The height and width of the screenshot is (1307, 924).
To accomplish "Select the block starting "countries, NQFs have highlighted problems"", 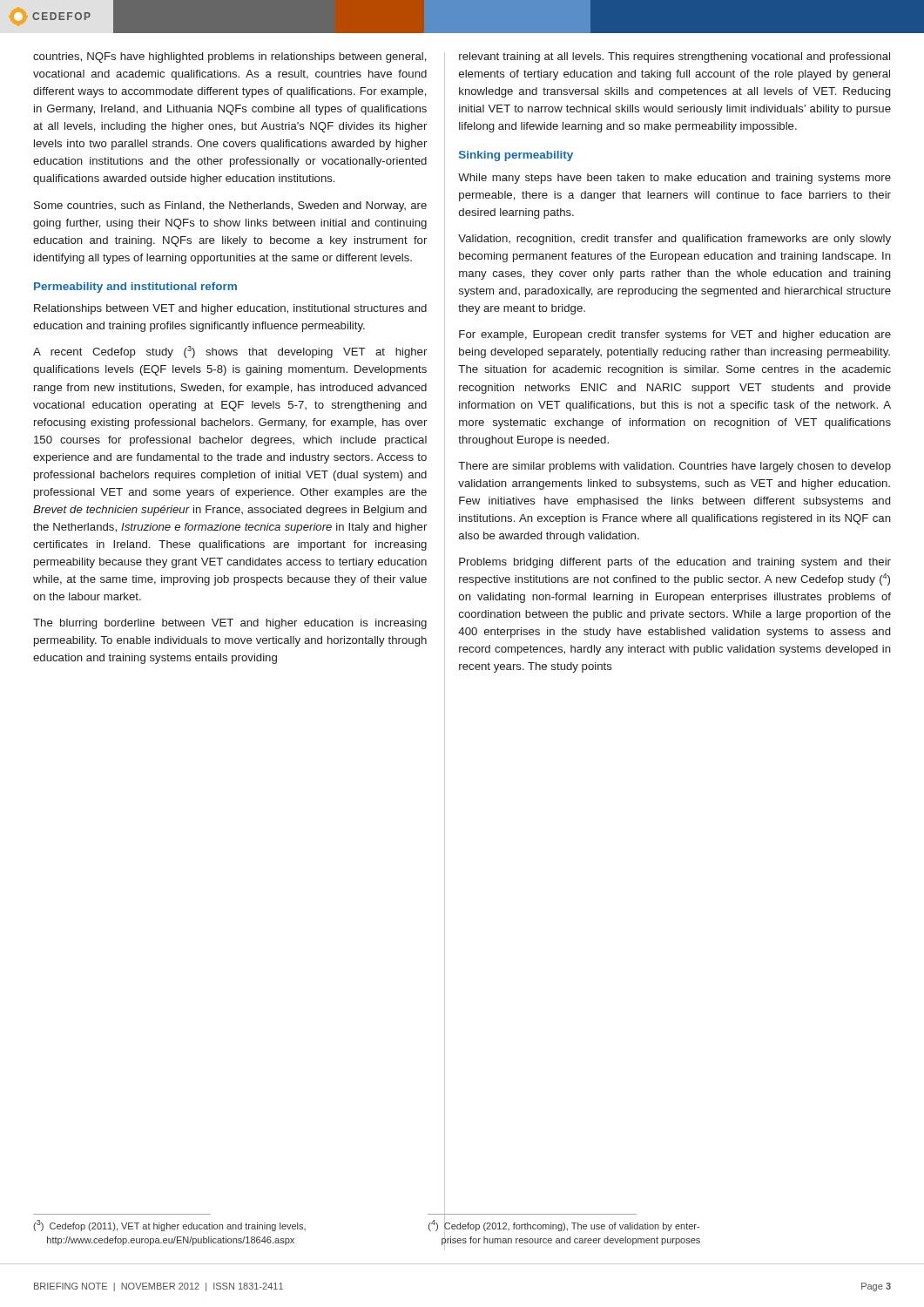I will click(x=230, y=118).
